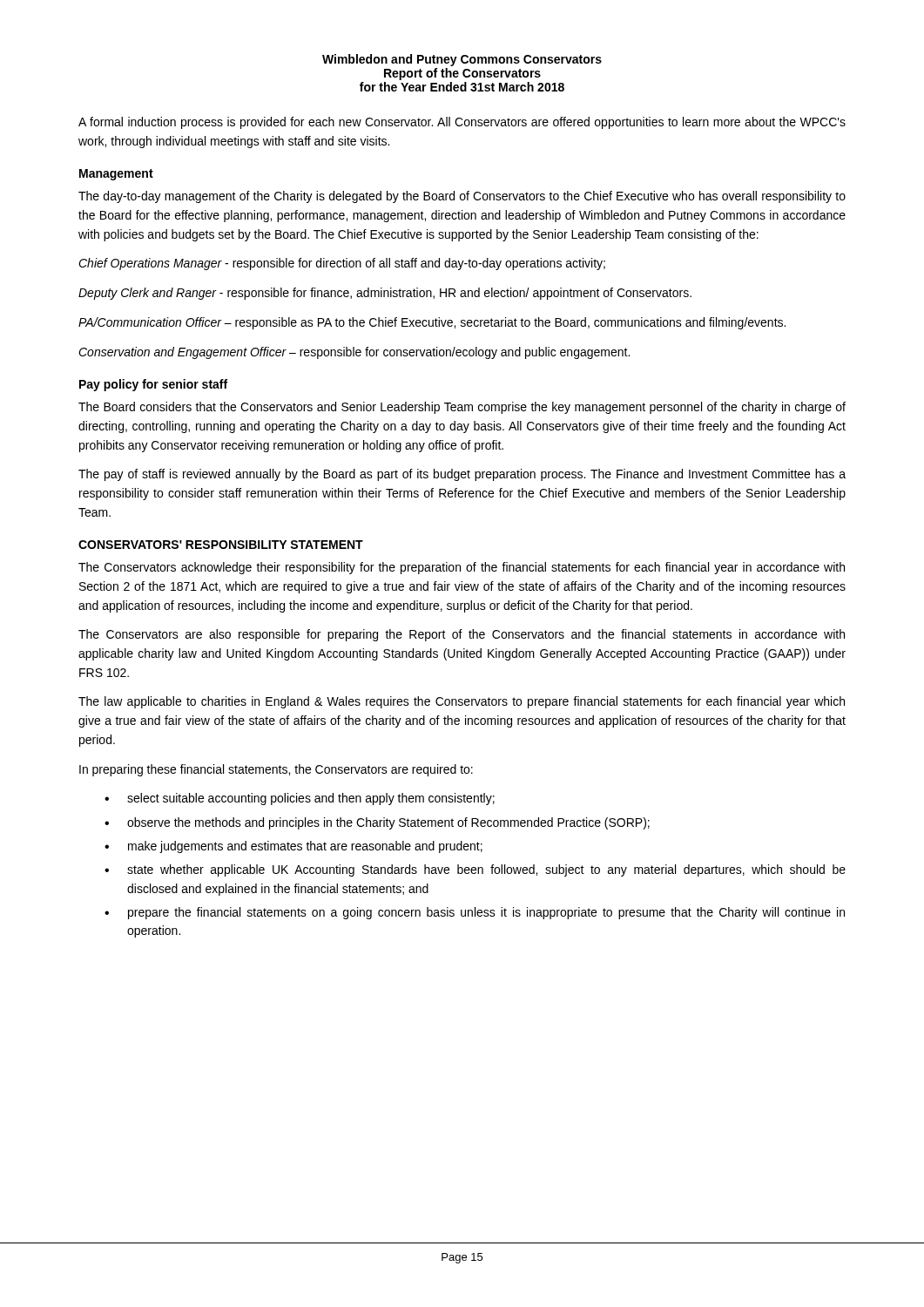Locate the text block that reads "PA/Communication Officer –"
The width and height of the screenshot is (924, 1307).
coord(433,322)
